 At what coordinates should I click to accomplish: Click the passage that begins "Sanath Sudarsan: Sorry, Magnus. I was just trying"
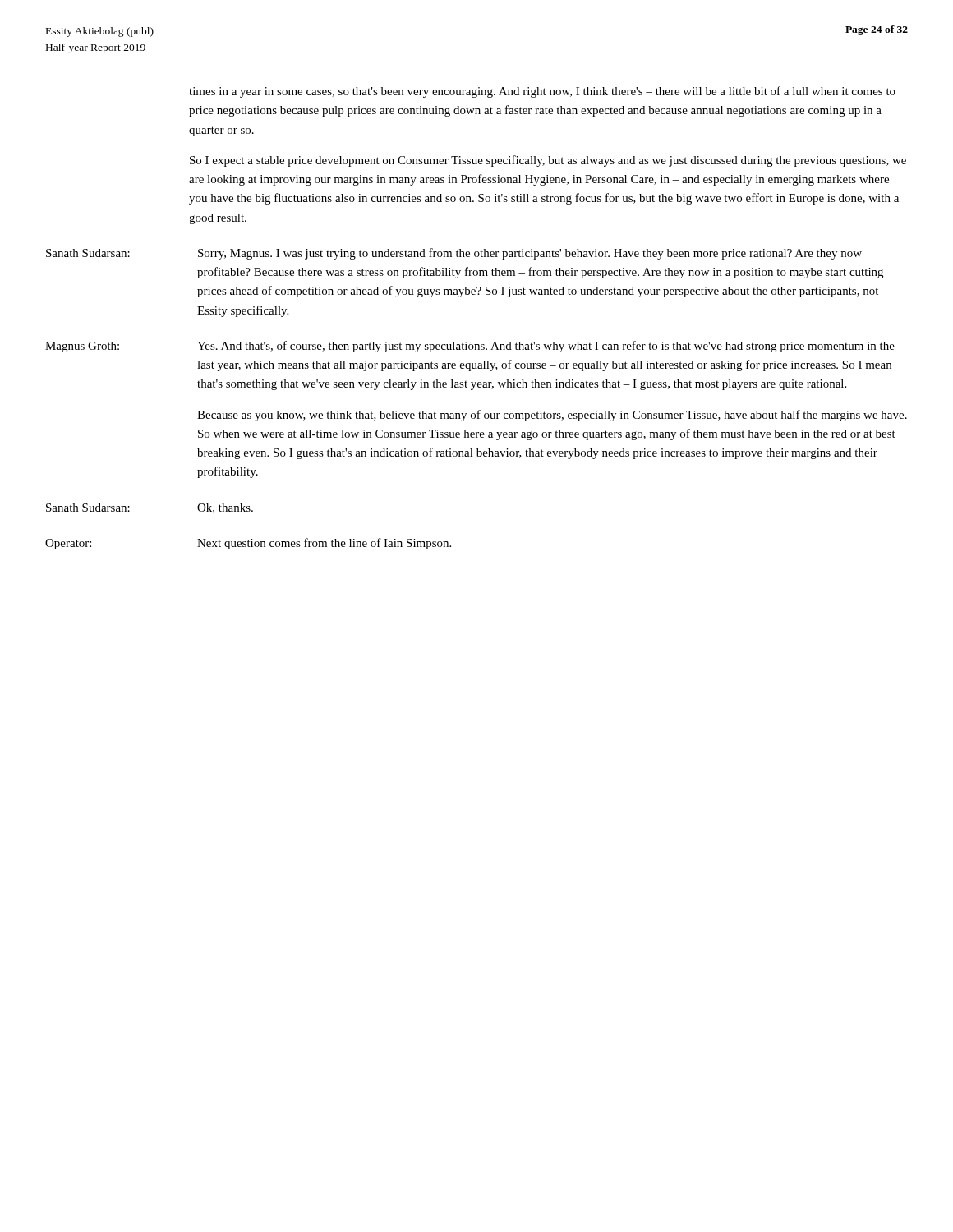tap(476, 282)
